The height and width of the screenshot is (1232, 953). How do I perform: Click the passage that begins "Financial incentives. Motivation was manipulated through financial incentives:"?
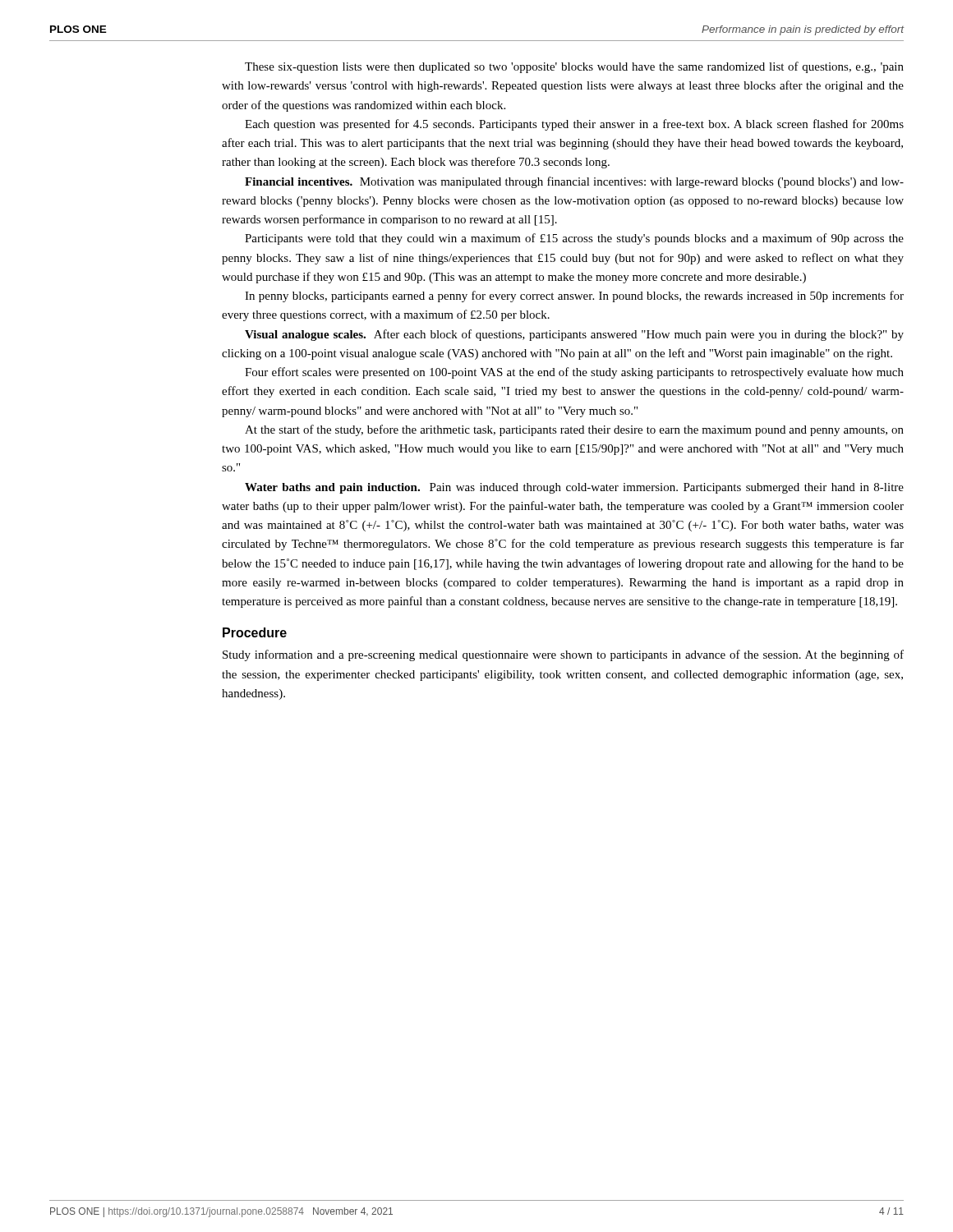(563, 201)
